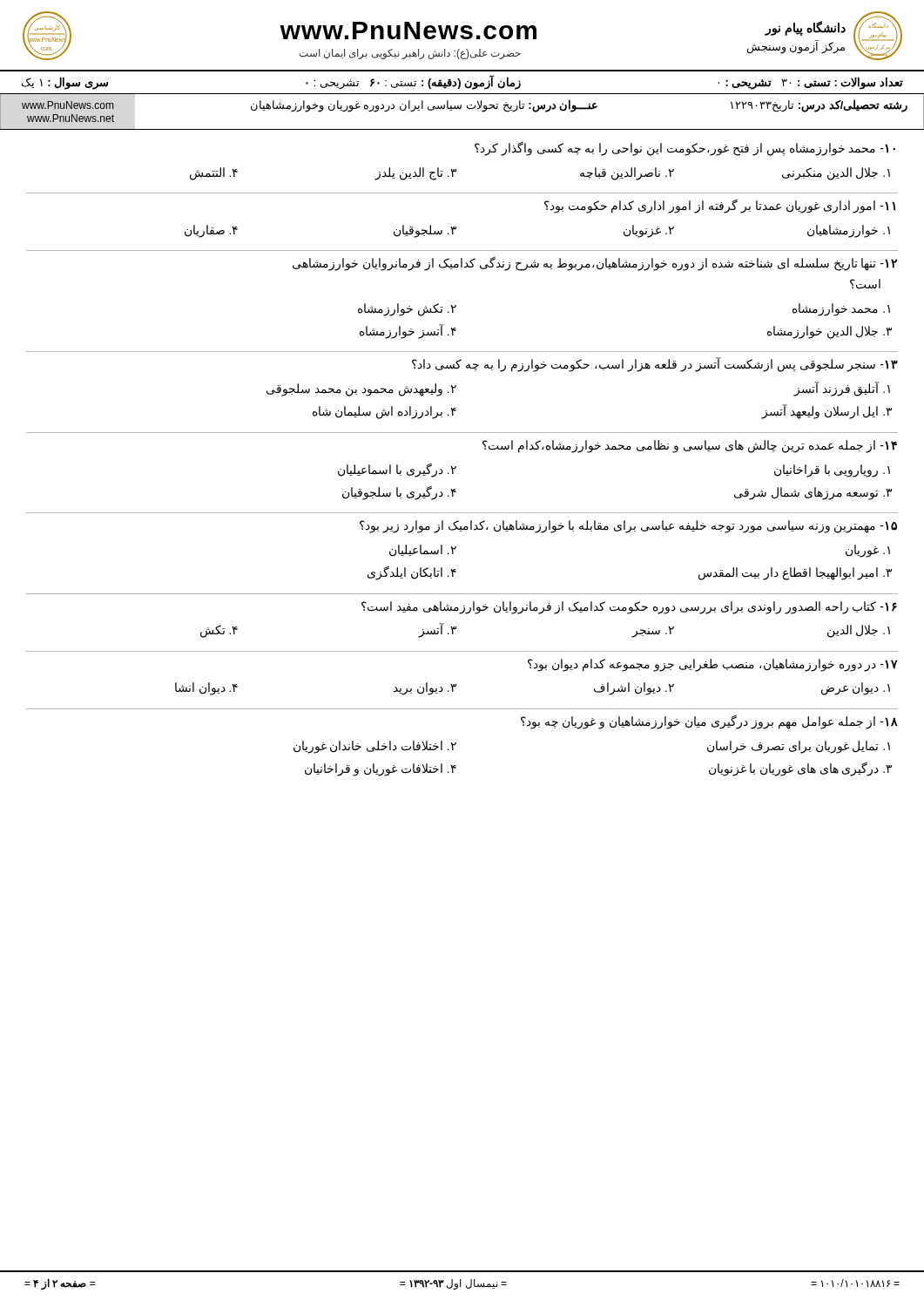
Task: Select the list item that reads "۱۷- در دوره خوارزمشاهیان، منصب طغرایی جزو"
Action: (462, 677)
